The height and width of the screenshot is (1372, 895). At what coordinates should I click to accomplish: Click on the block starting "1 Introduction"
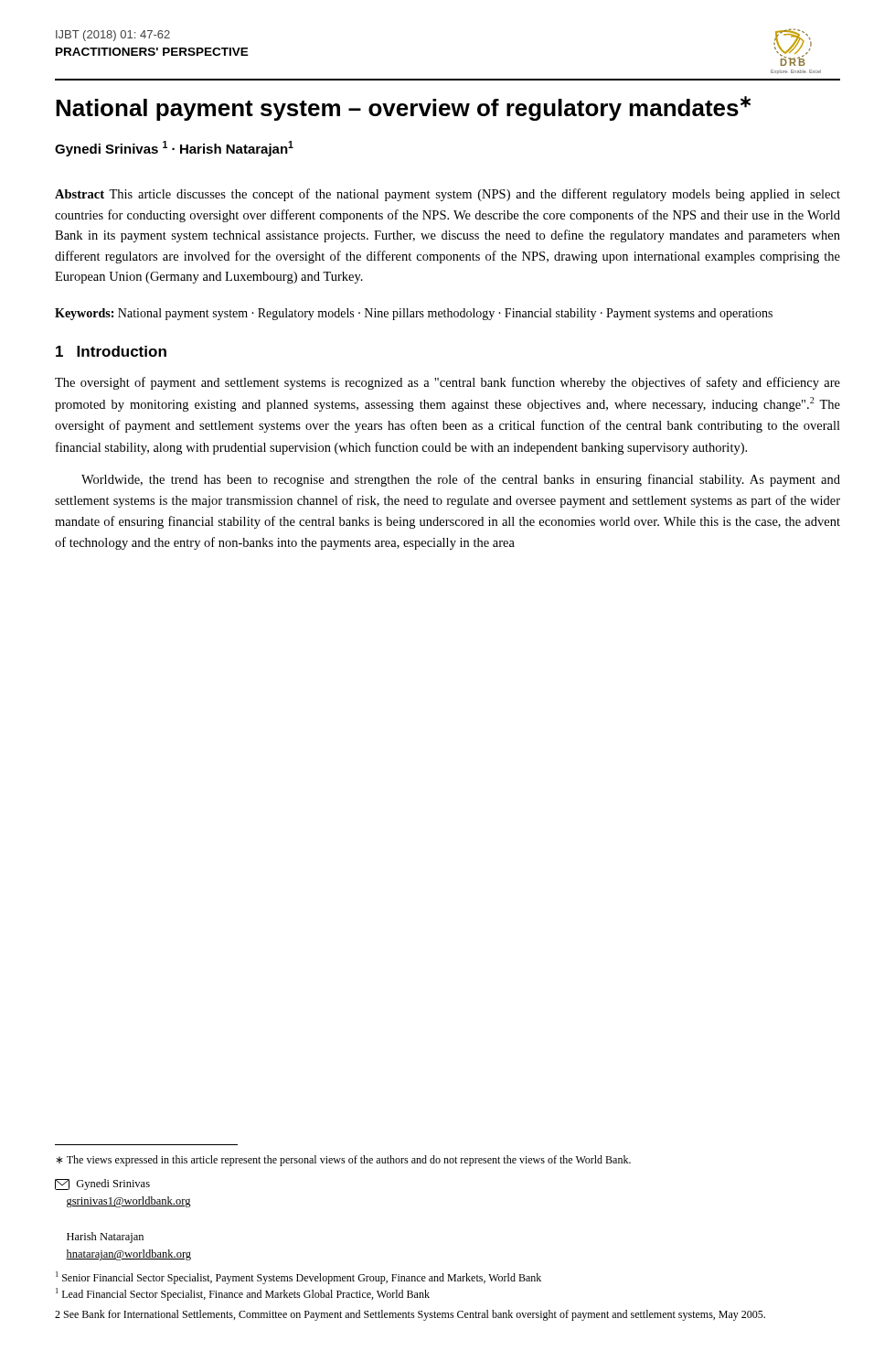click(x=111, y=352)
